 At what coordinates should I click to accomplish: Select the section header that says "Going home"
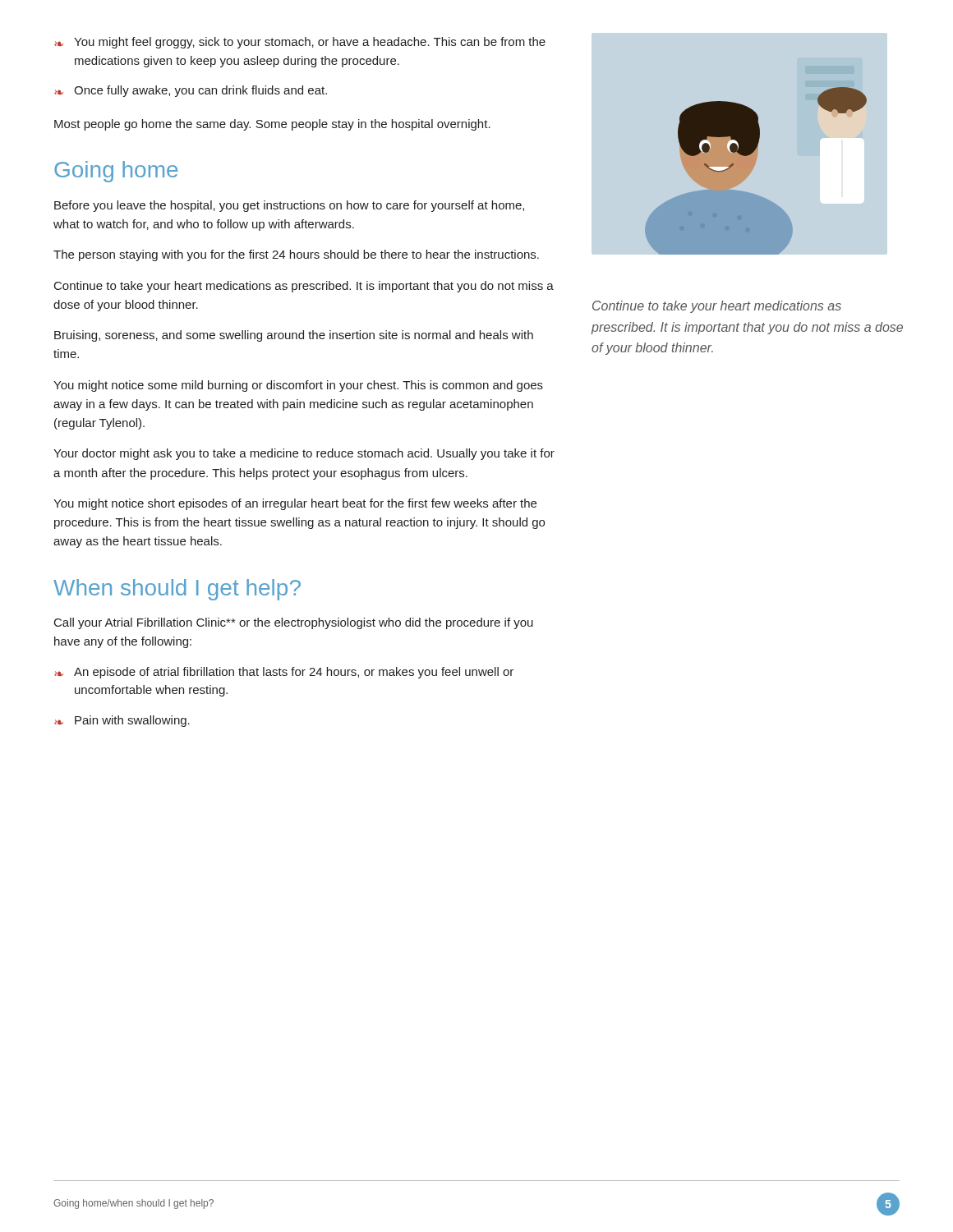point(116,170)
